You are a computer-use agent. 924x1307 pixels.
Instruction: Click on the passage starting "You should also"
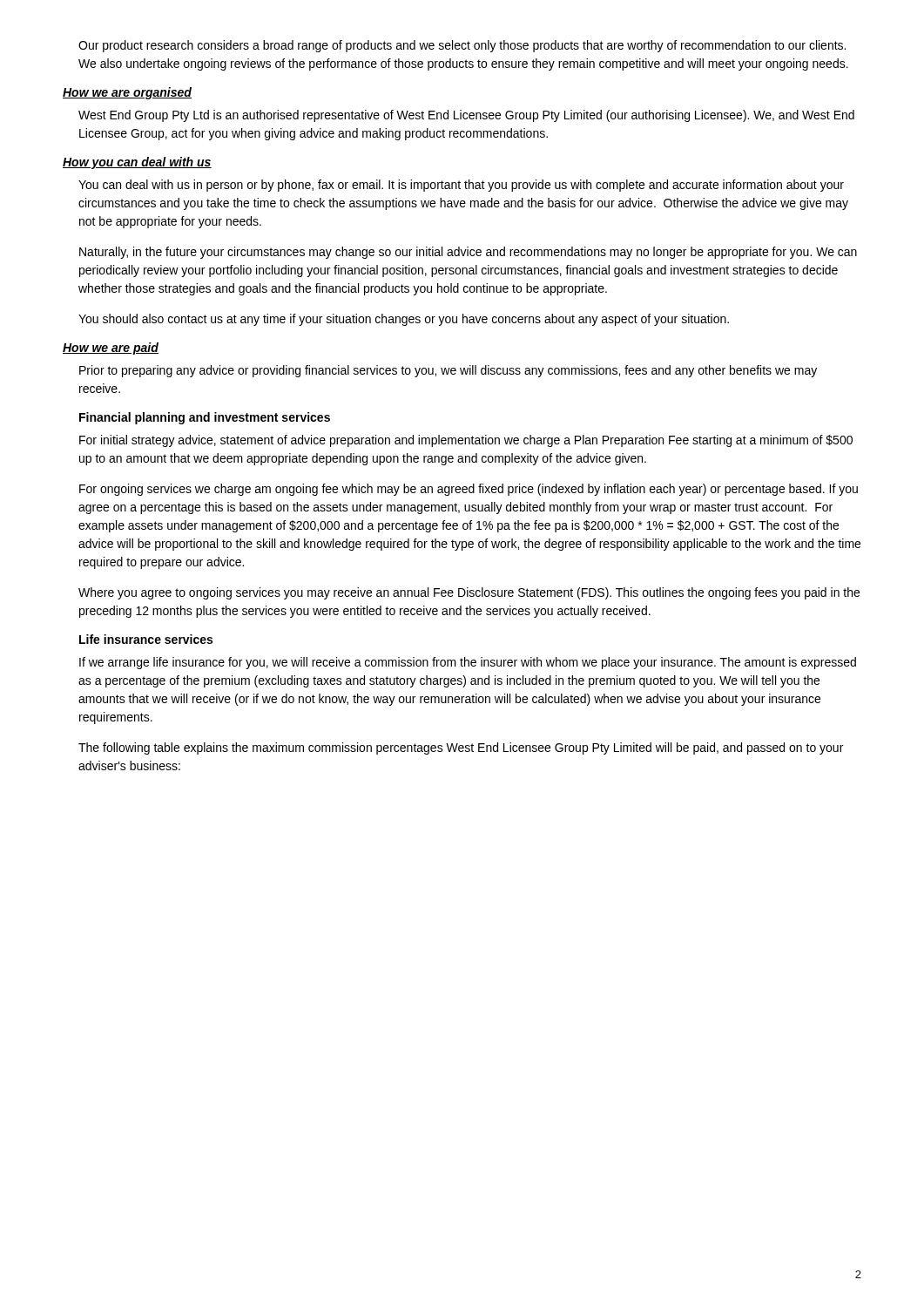pyautogui.click(x=404, y=319)
